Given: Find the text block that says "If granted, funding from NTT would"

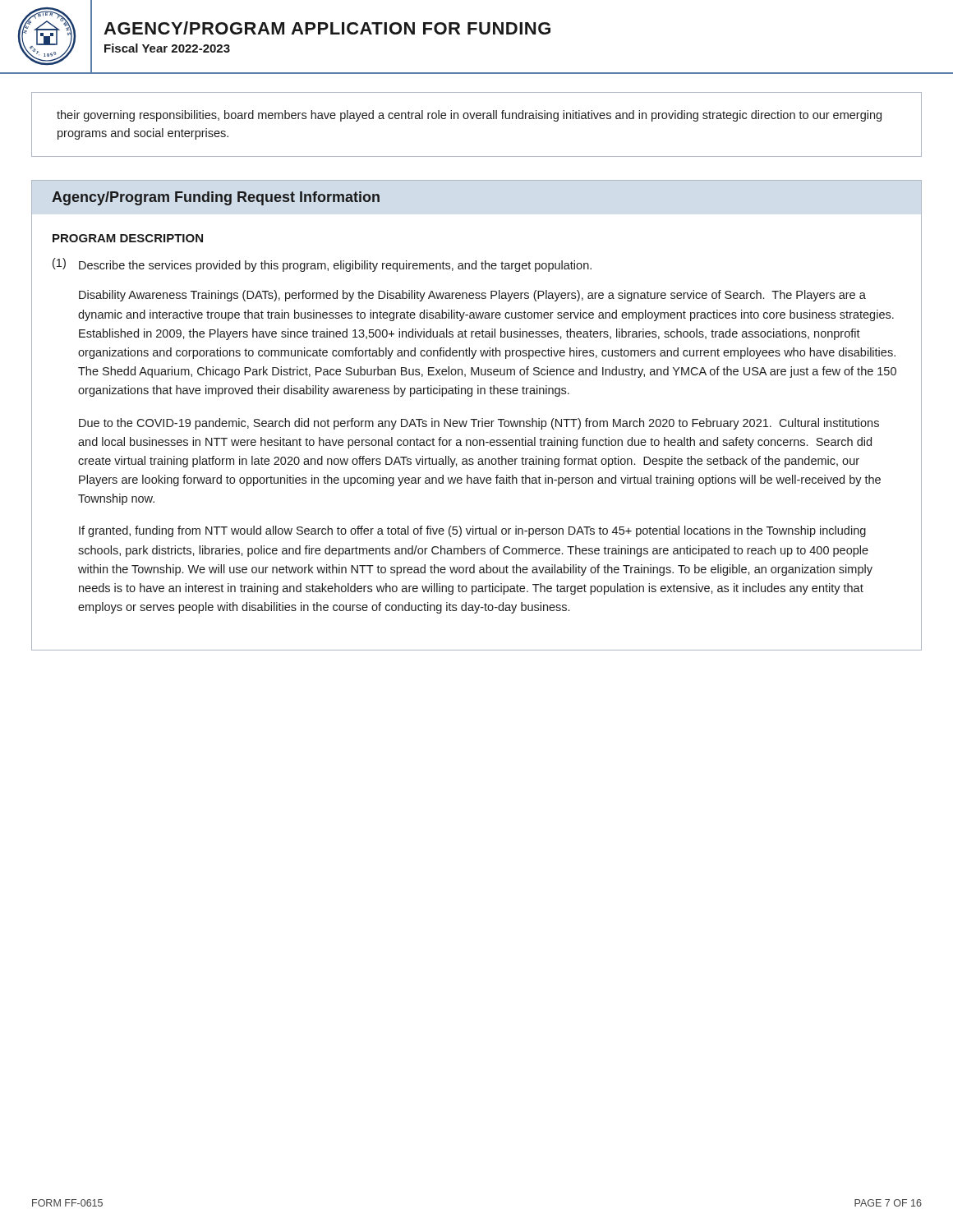Looking at the screenshot, I should pos(475,569).
